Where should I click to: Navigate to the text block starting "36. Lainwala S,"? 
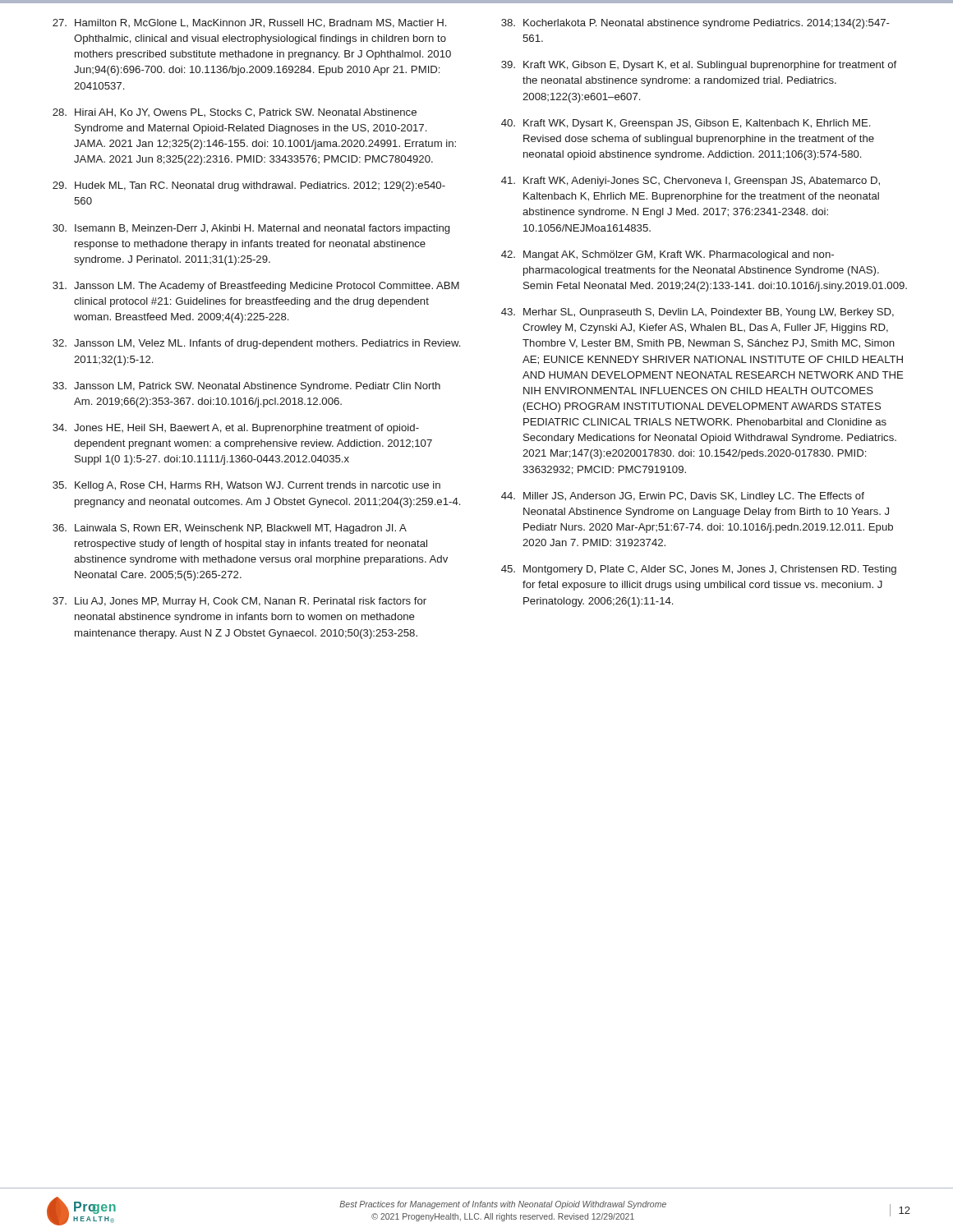(x=252, y=551)
